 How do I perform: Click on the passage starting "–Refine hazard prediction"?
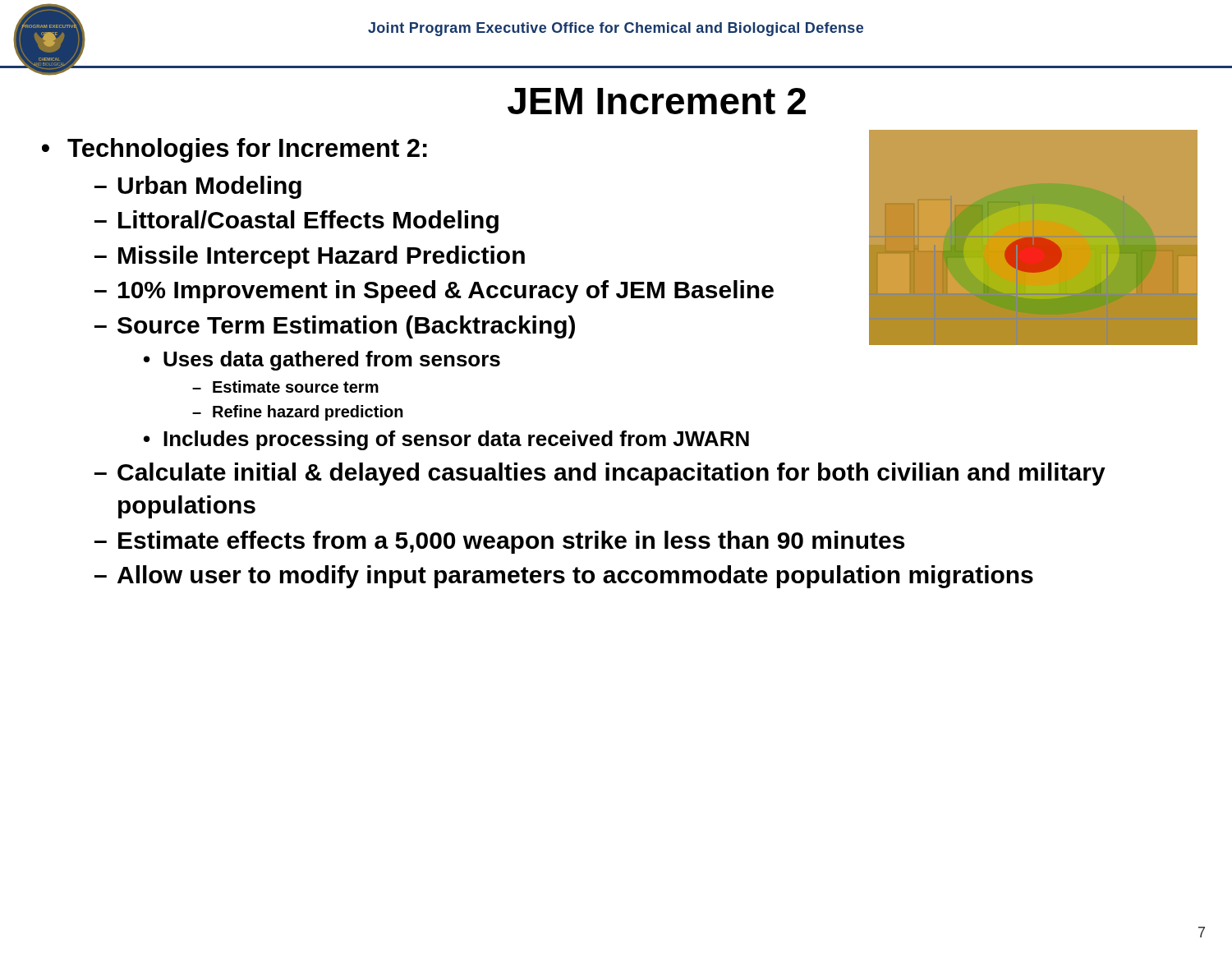[x=298, y=412]
